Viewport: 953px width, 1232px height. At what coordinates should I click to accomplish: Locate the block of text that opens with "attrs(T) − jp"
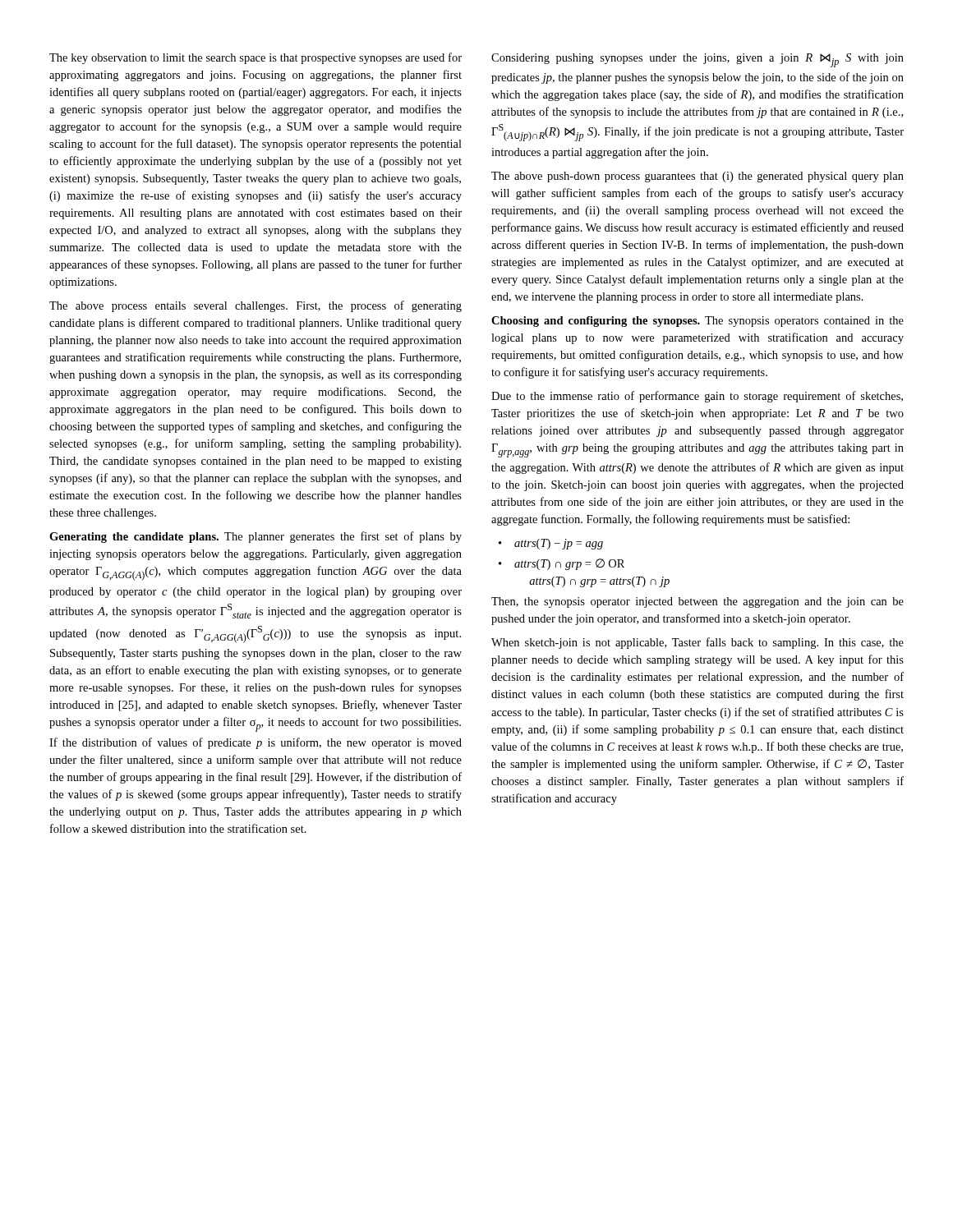coord(551,544)
